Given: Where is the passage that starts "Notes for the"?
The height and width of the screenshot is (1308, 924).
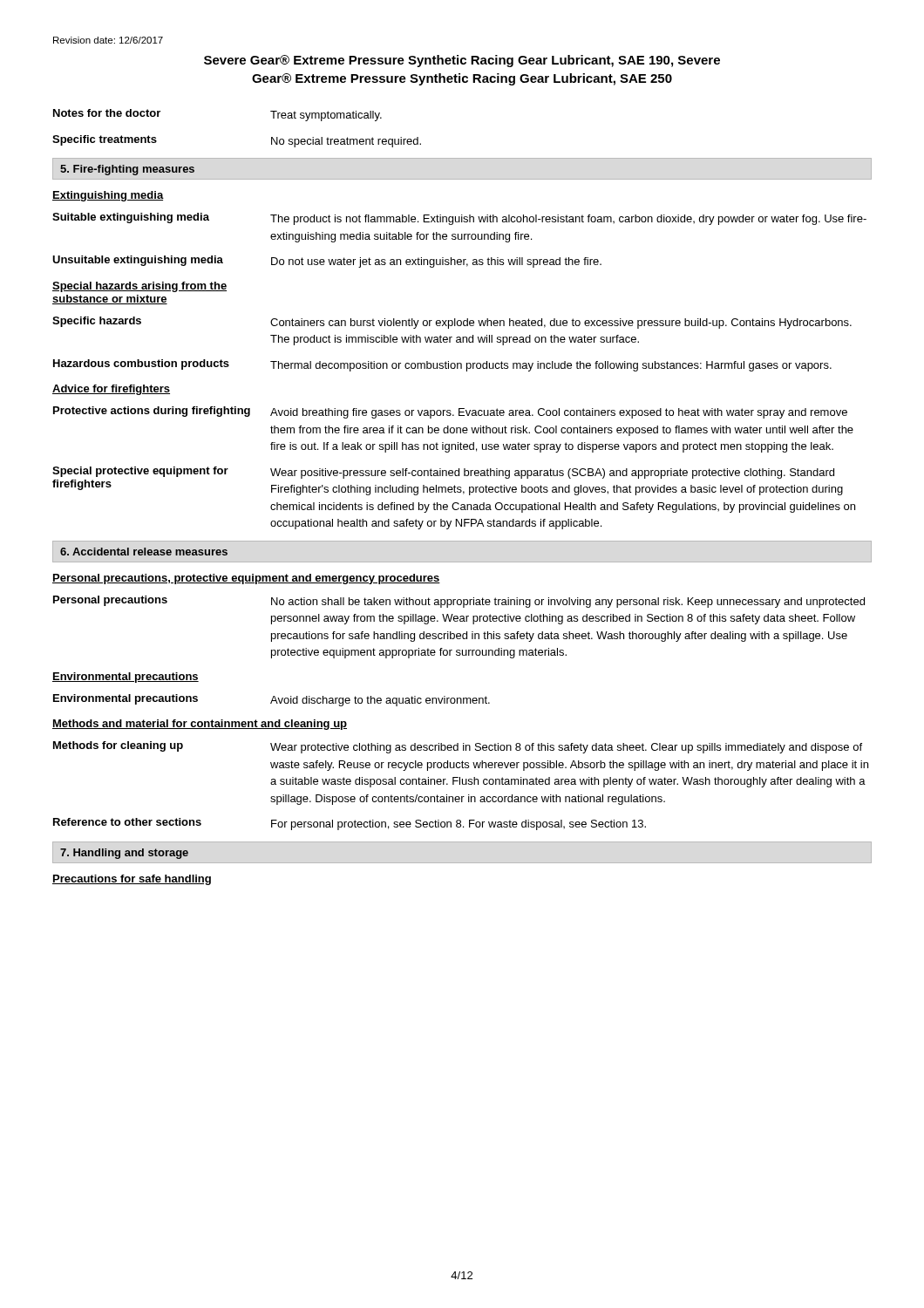Looking at the screenshot, I should point(107,115).
